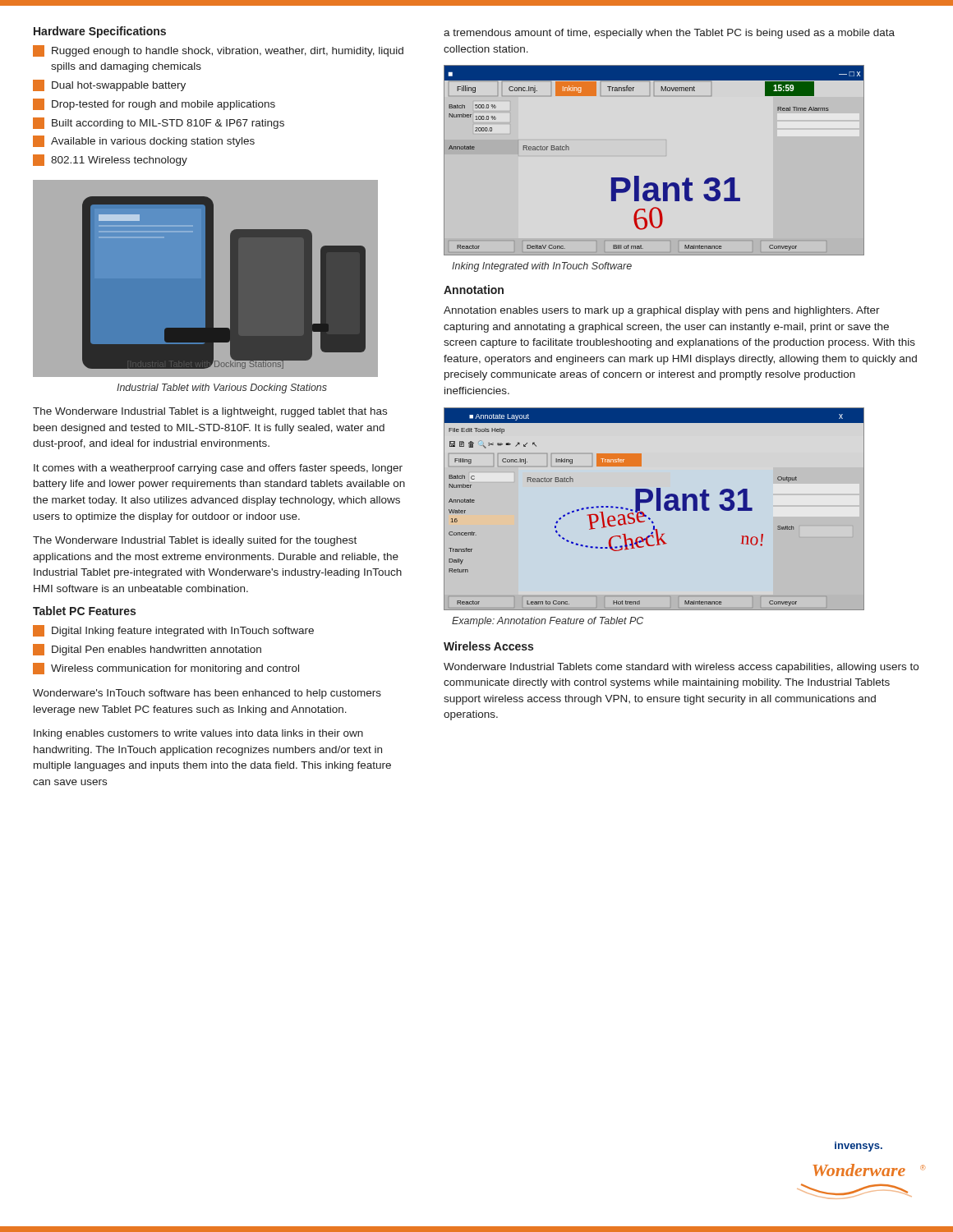953x1232 pixels.
Task: Navigate to the region starting "Drop-tested for rough and mobile applications"
Action: (x=222, y=104)
